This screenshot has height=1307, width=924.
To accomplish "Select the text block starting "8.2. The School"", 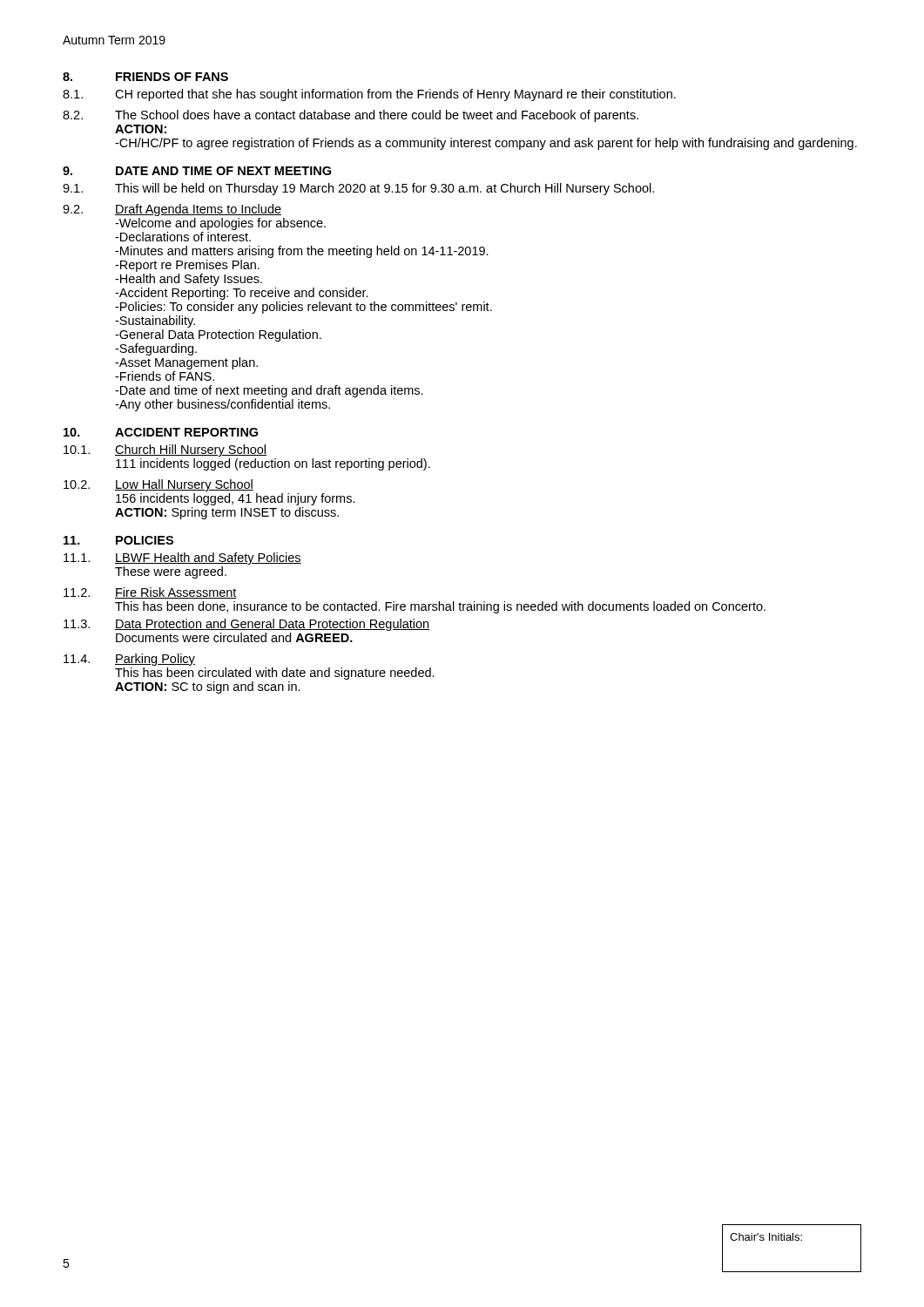I will 462,129.
